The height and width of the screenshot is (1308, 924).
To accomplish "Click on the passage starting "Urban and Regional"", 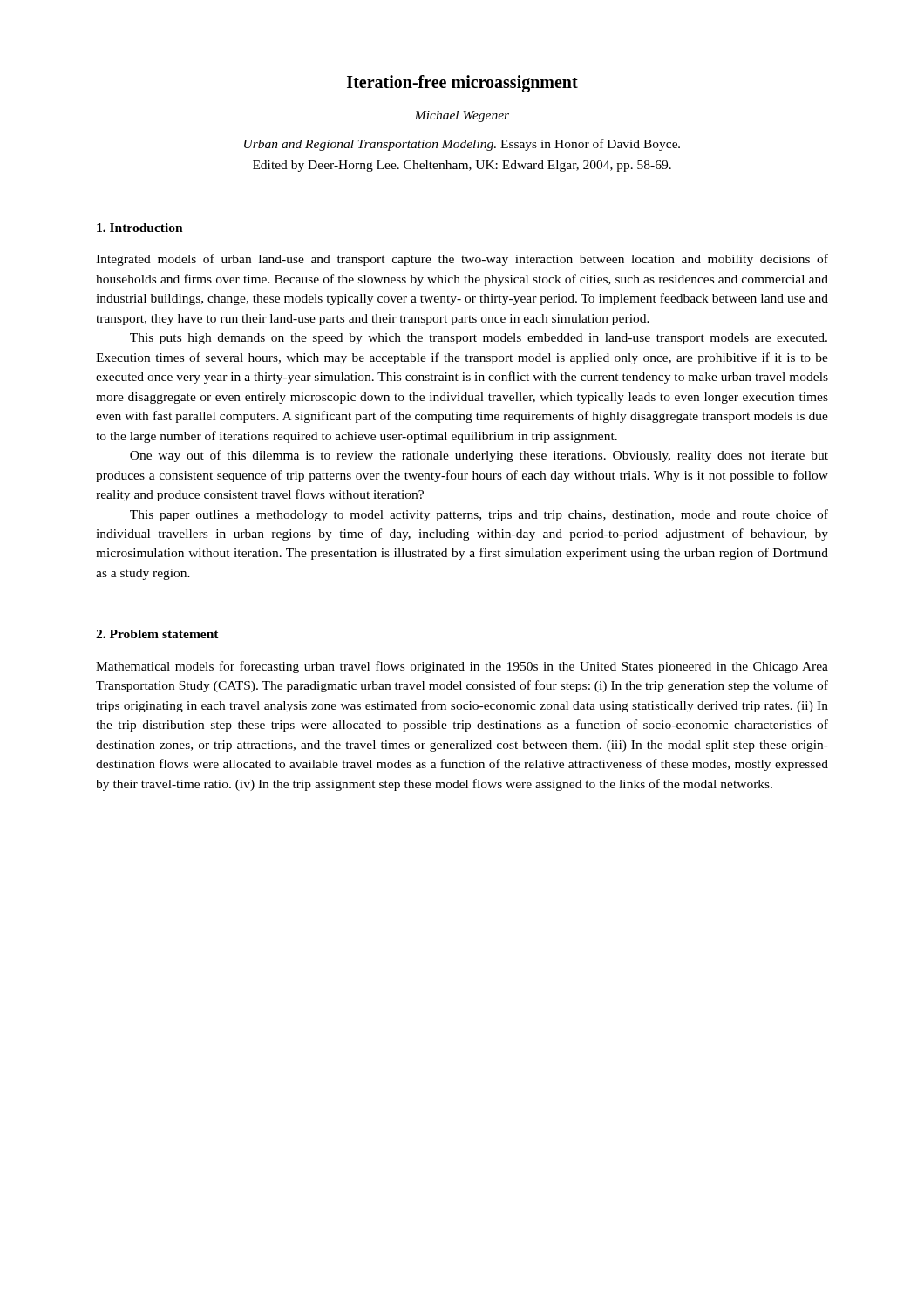I will pos(462,154).
